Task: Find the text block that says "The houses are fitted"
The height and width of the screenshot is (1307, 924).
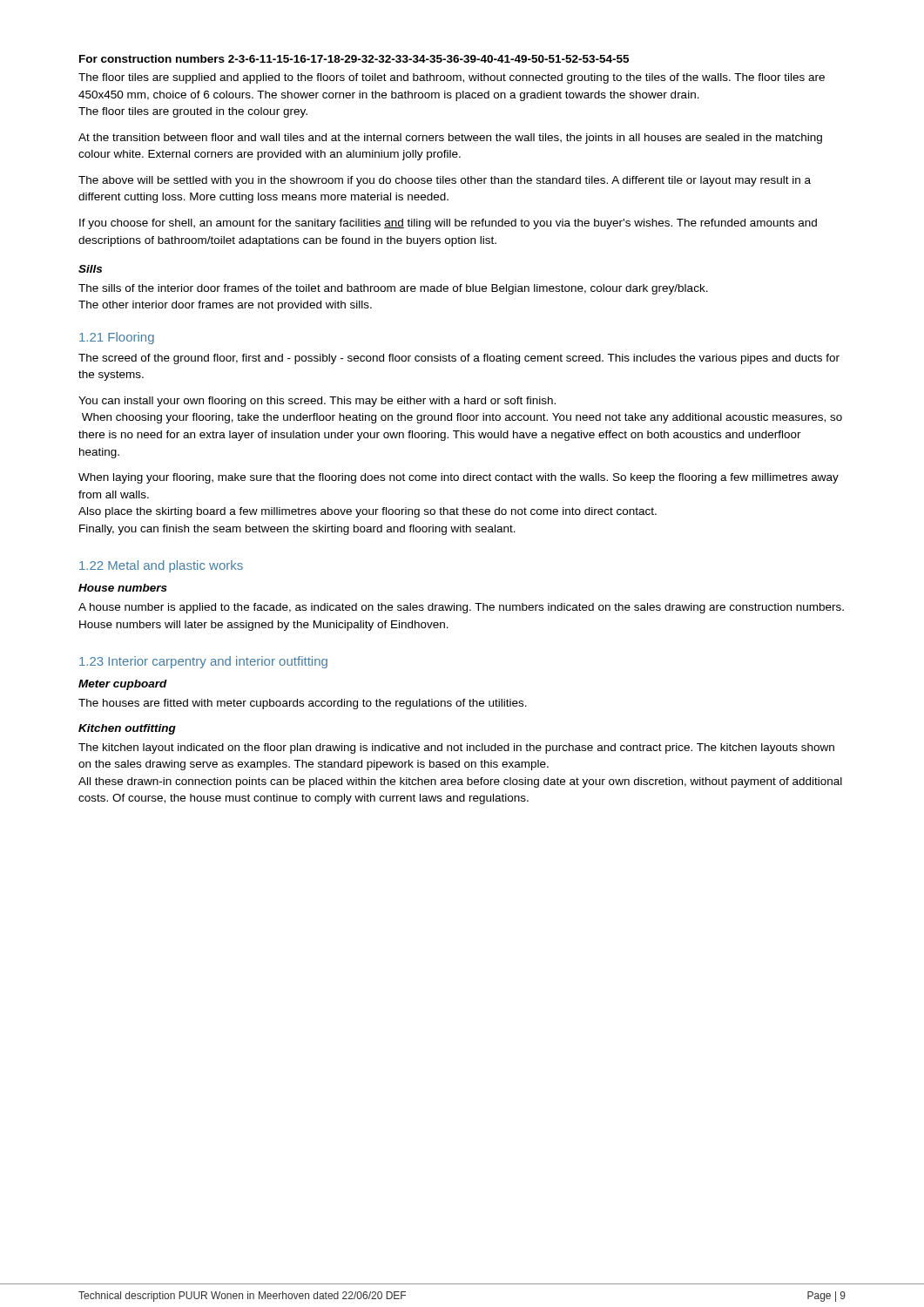Action: pyautogui.click(x=462, y=703)
